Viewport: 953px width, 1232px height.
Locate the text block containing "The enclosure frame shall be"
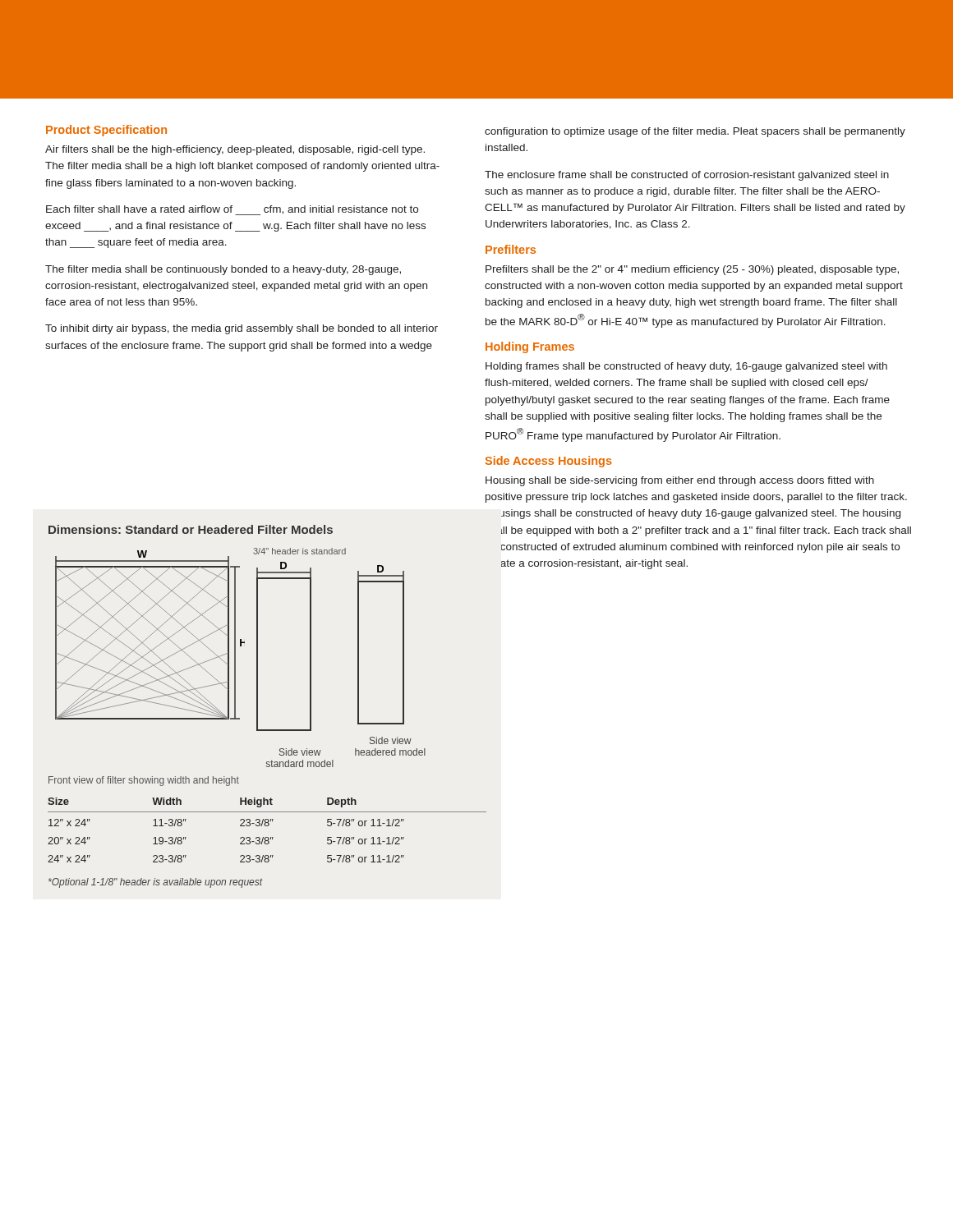point(695,199)
